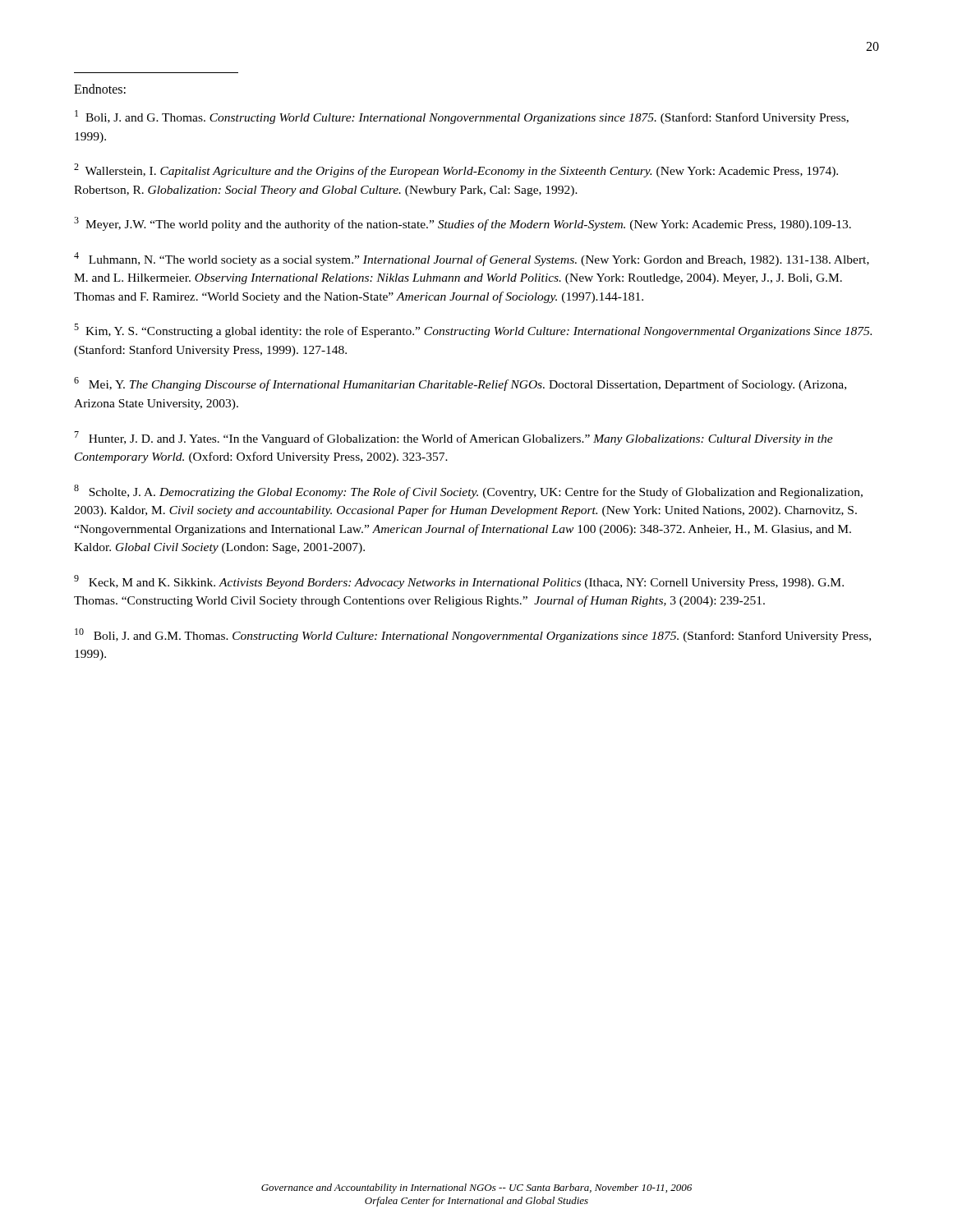Select the passage starting "9 Keck, M and K."
This screenshot has width=953, height=1232.
pyautogui.click(x=459, y=590)
